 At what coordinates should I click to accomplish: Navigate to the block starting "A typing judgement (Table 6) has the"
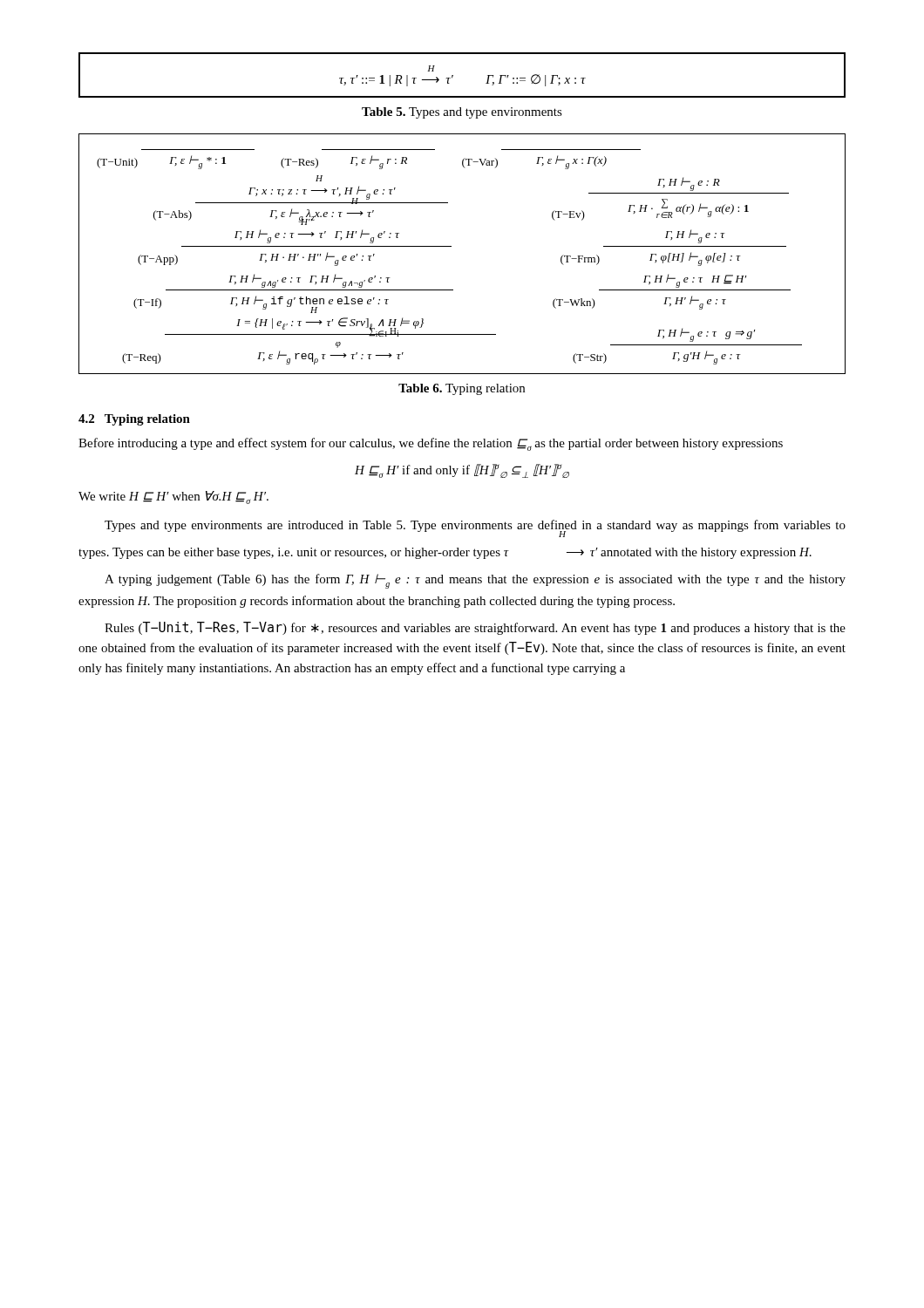pyautogui.click(x=462, y=590)
